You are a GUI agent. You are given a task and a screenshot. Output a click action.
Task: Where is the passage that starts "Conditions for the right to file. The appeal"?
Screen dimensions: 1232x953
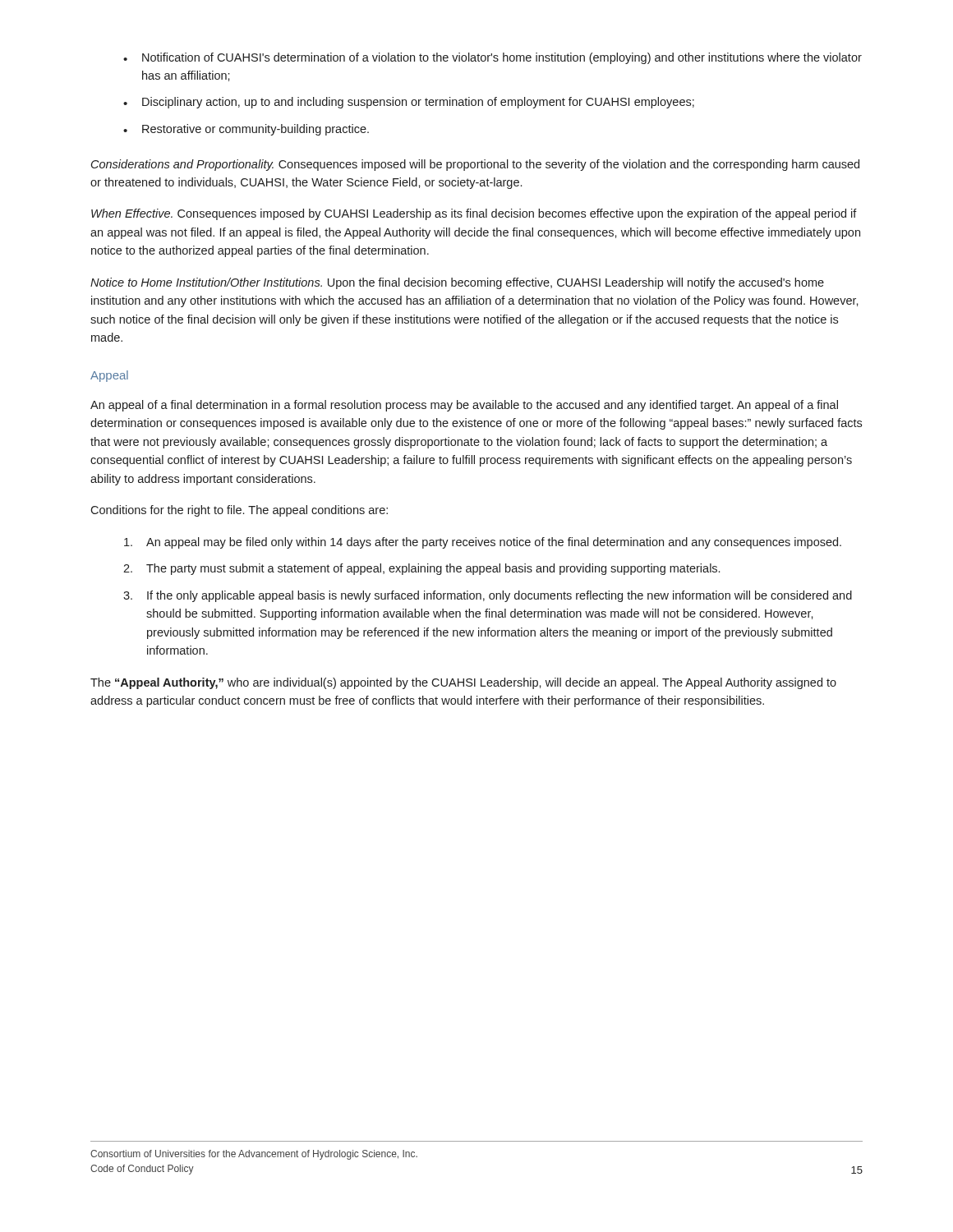pos(239,511)
